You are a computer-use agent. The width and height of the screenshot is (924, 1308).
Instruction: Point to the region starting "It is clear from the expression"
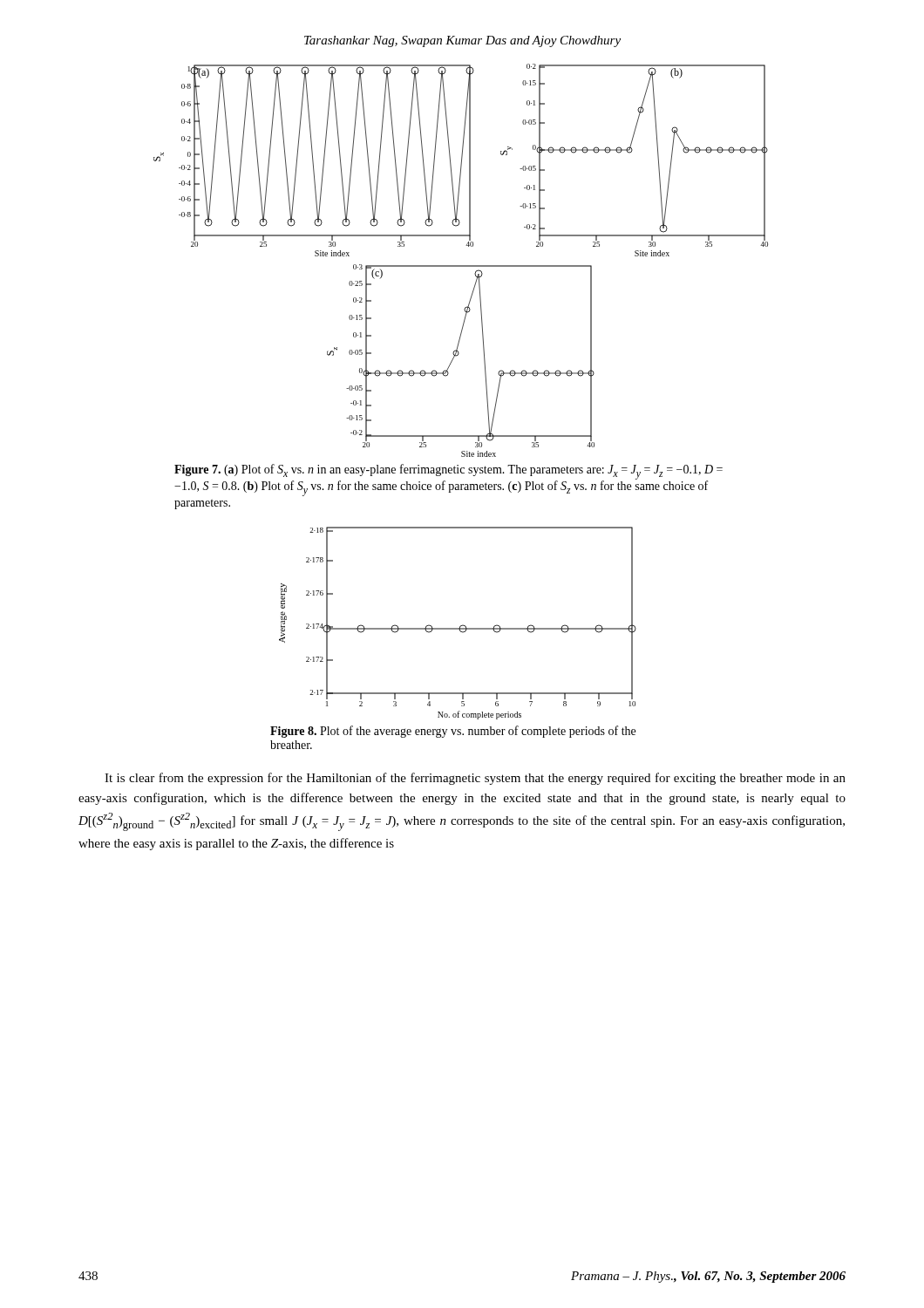[x=462, y=811]
